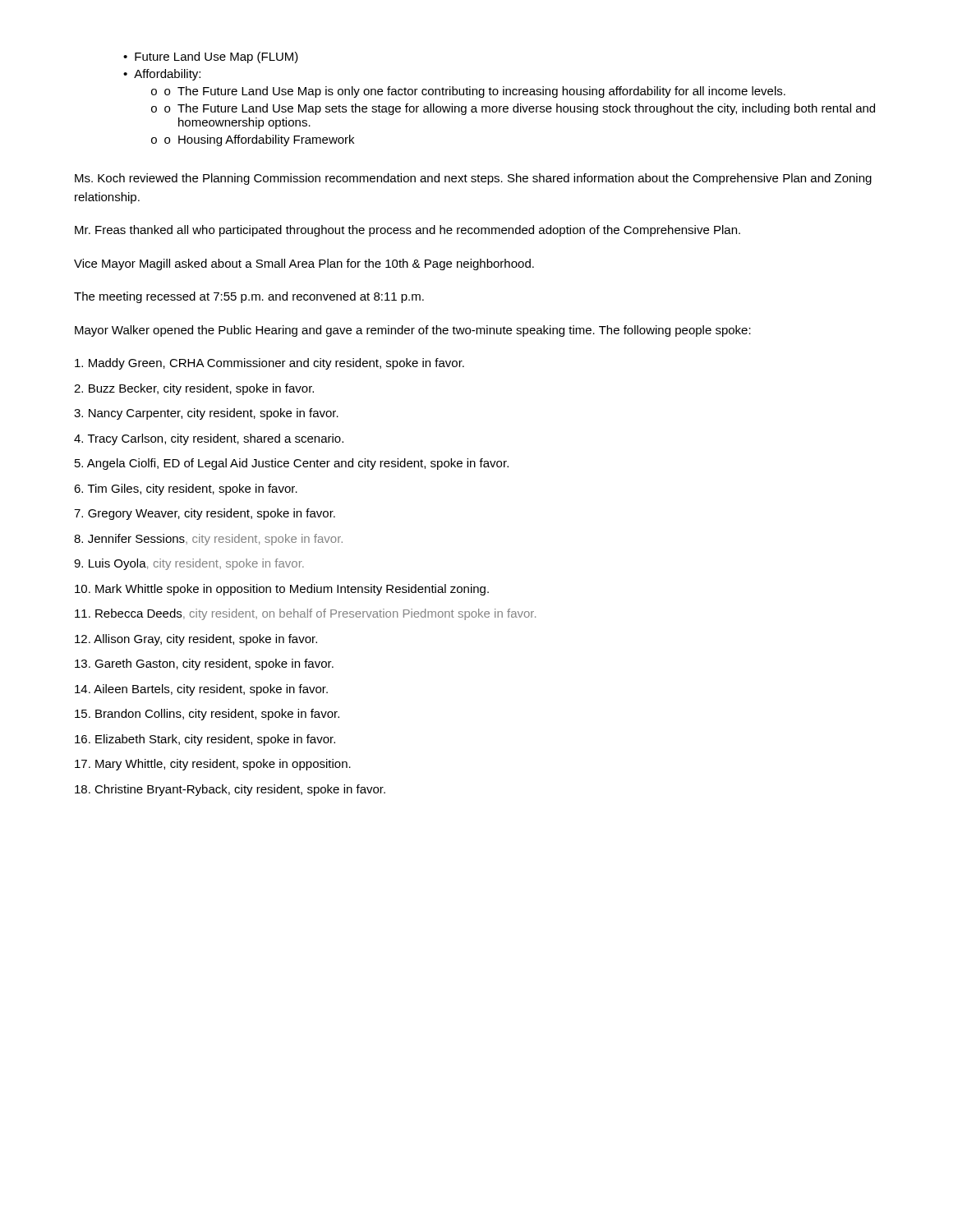Click on the list item that reads "3. Nancy Carpenter, city resident,"
This screenshot has height=1232, width=953.
pos(207,413)
